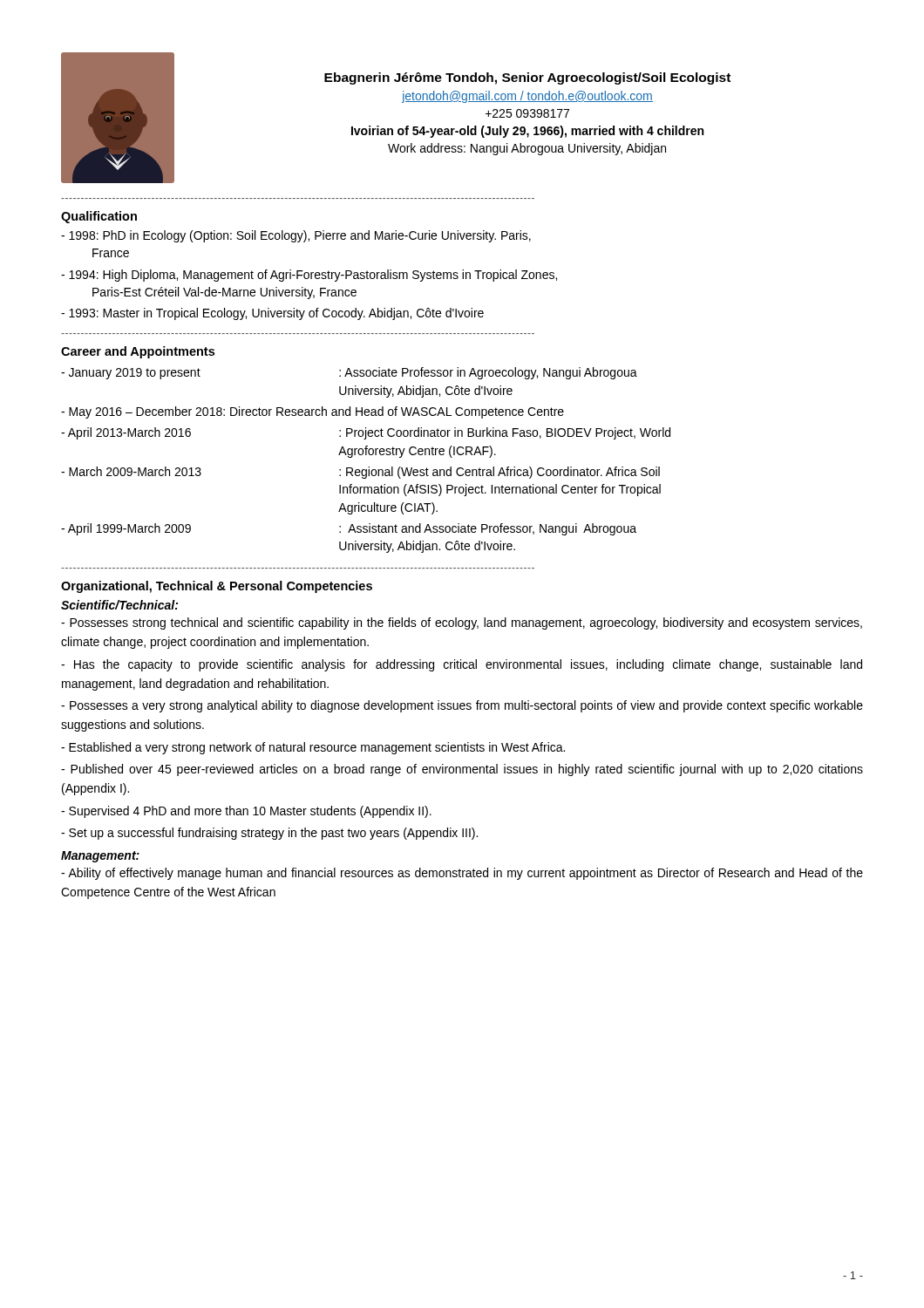Locate the text block that says "Established a very strong network of natural"
The image size is (924, 1308).
coord(314,747)
